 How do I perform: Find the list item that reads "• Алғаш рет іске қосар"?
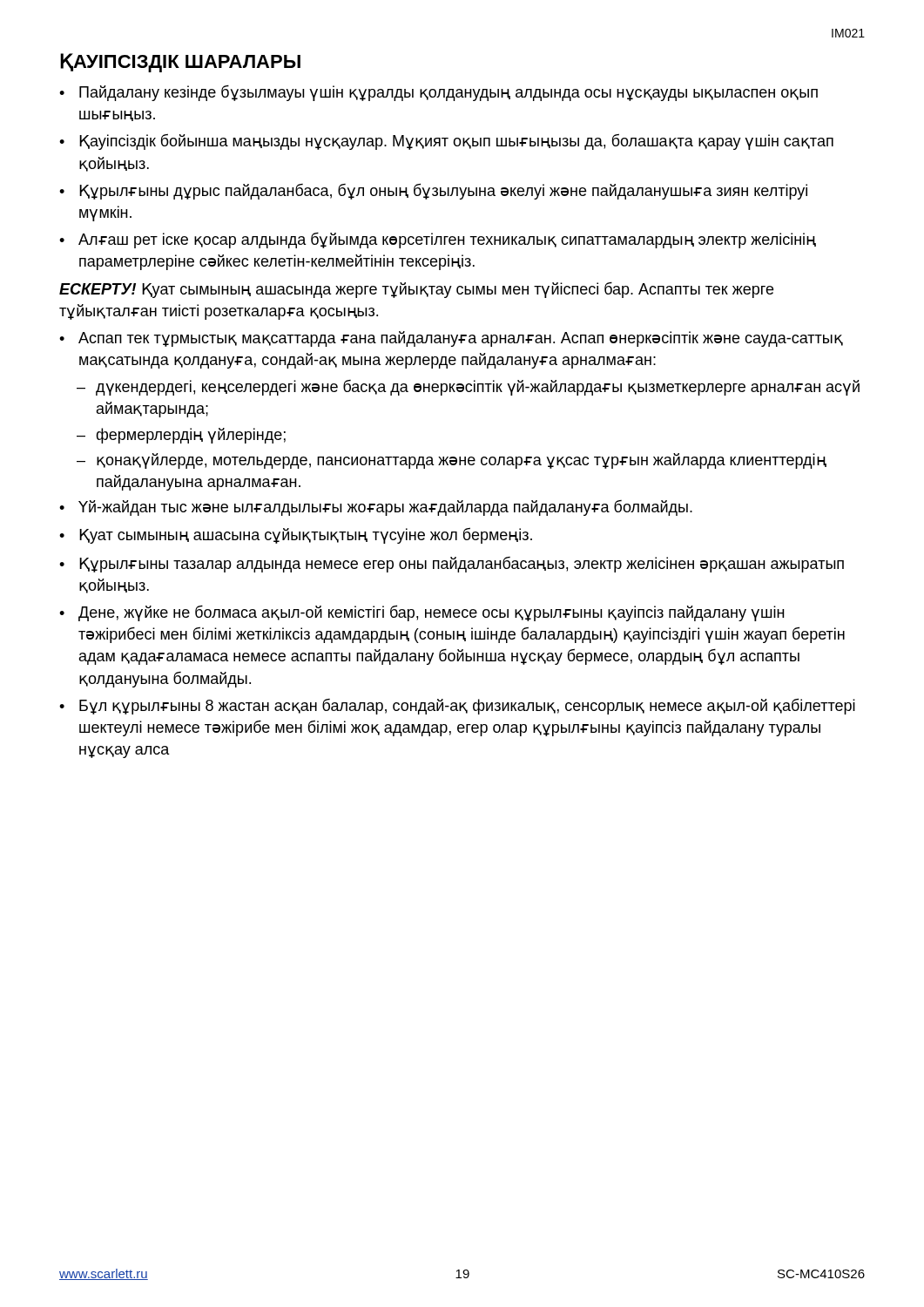point(462,251)
